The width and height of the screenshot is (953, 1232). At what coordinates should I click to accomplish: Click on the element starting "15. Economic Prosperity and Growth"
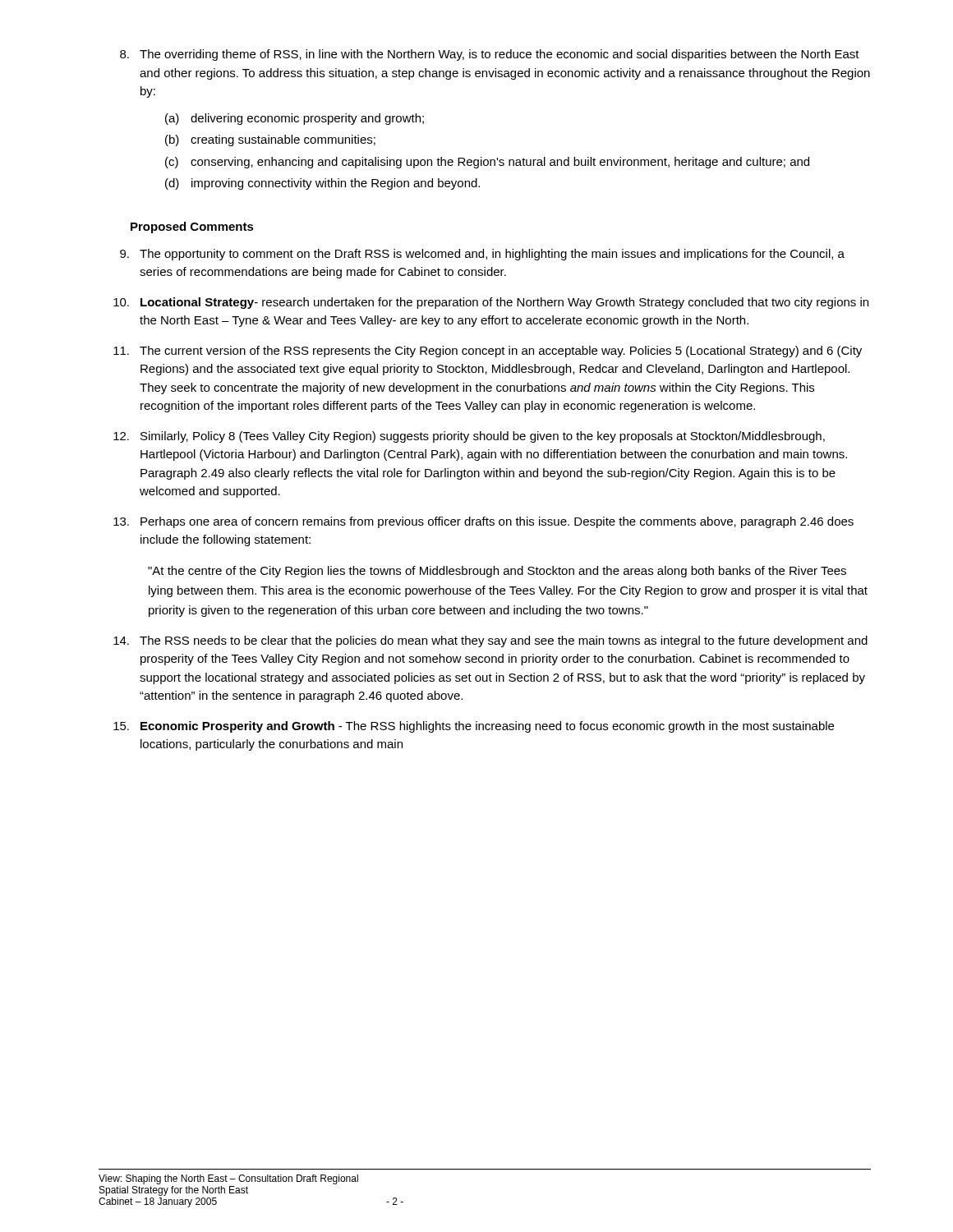tap(485, 735)
